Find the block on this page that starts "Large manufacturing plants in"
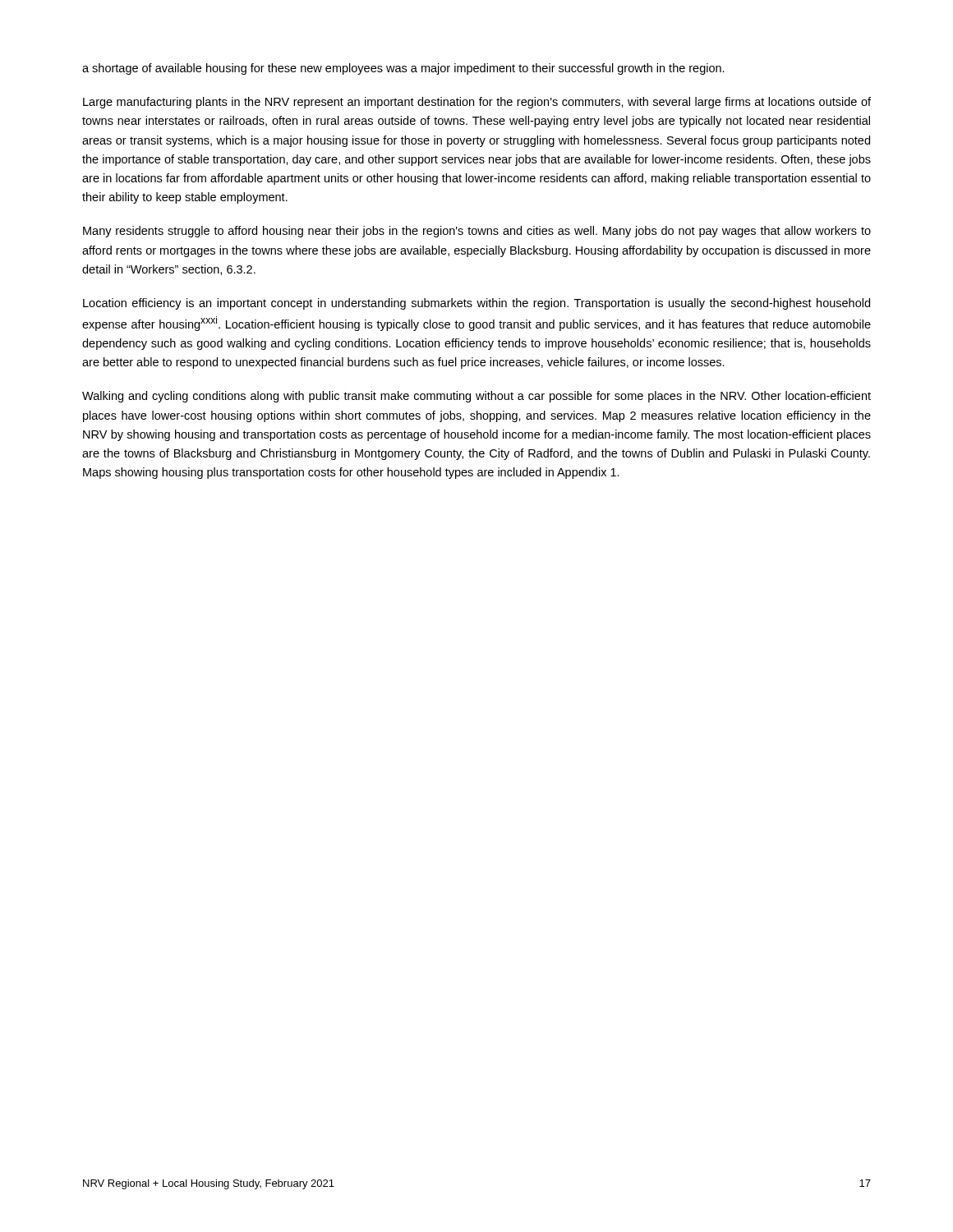The width and height of the screenshot is (953, 1232). [476, 150]
